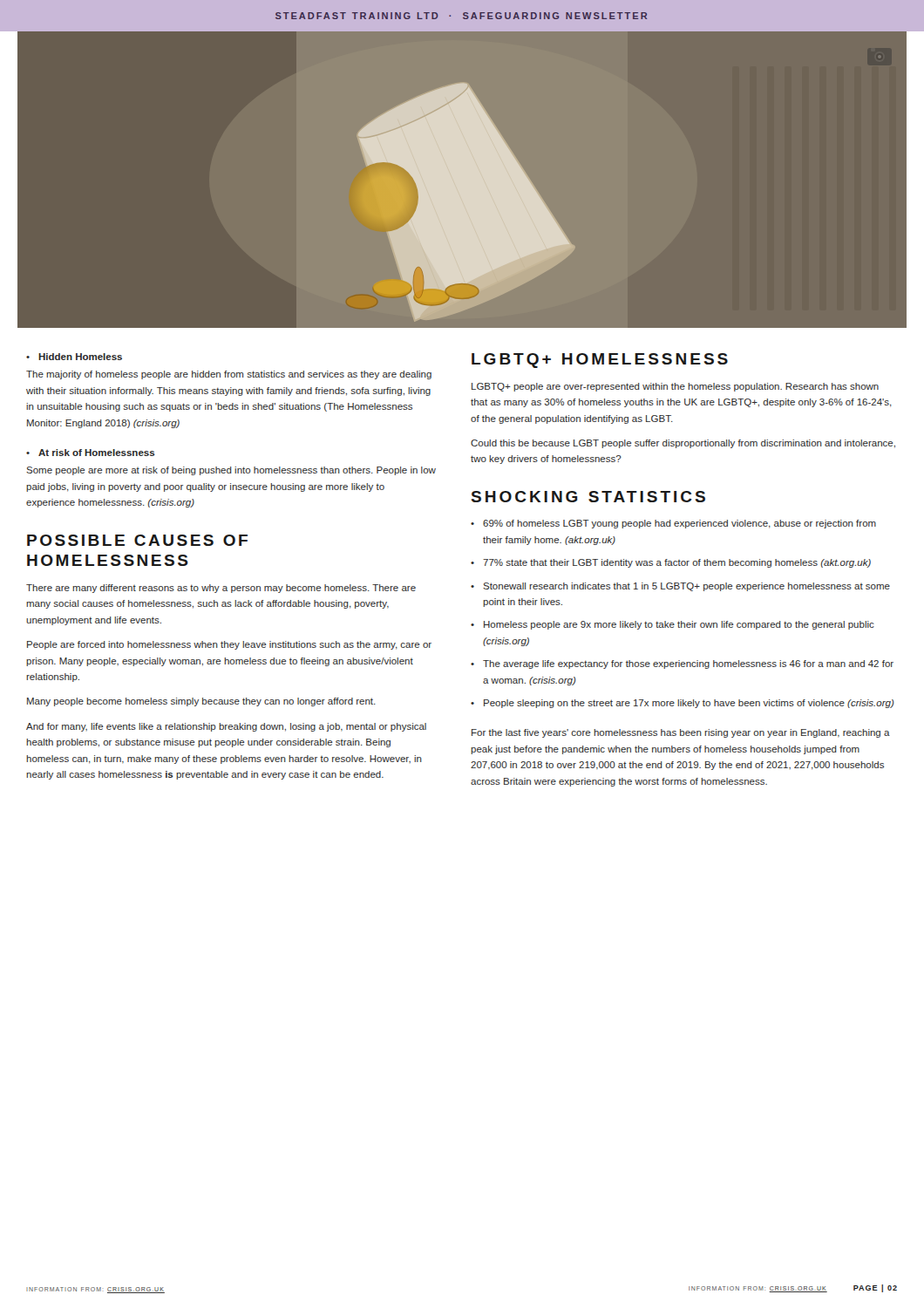Locate the block of text that opens with "77% state that their LGBT identity was a"
This screenshot has width=924, height=1308.
[x=677, y=563]
